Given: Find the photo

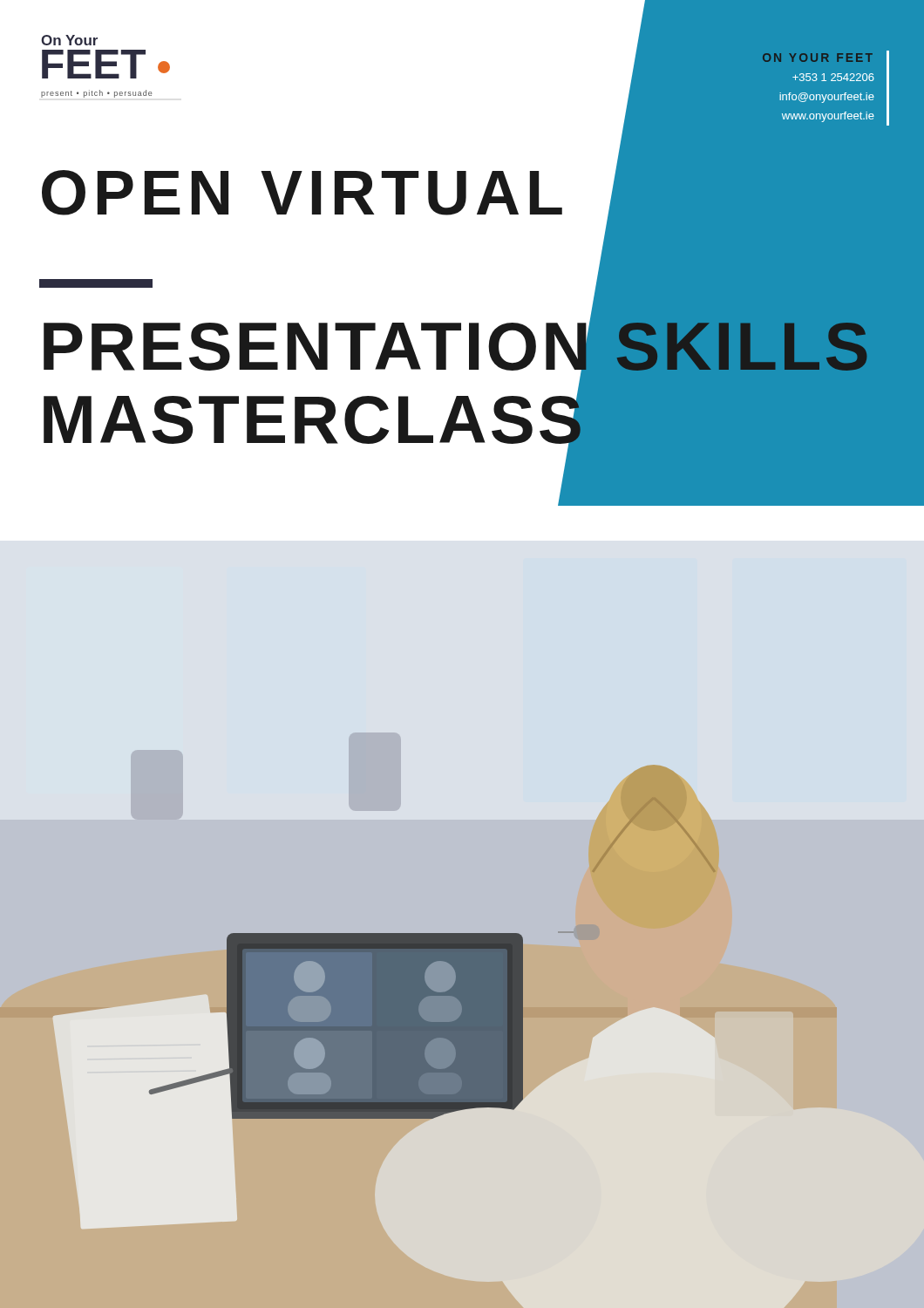Looking at the screenshot, I should tap(462, 924).
